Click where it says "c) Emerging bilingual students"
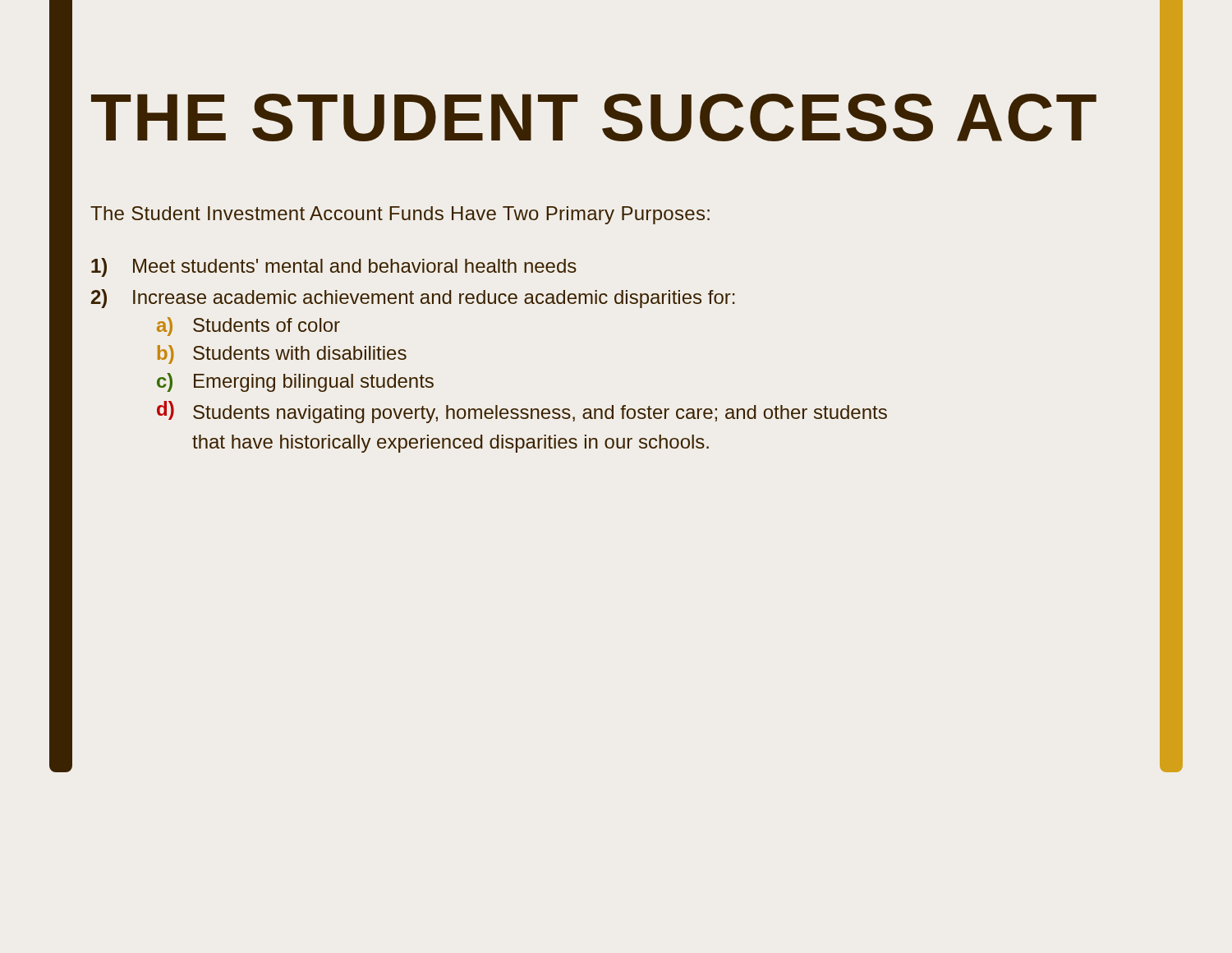Screen dimensions: 953x1232 (295, 381)
